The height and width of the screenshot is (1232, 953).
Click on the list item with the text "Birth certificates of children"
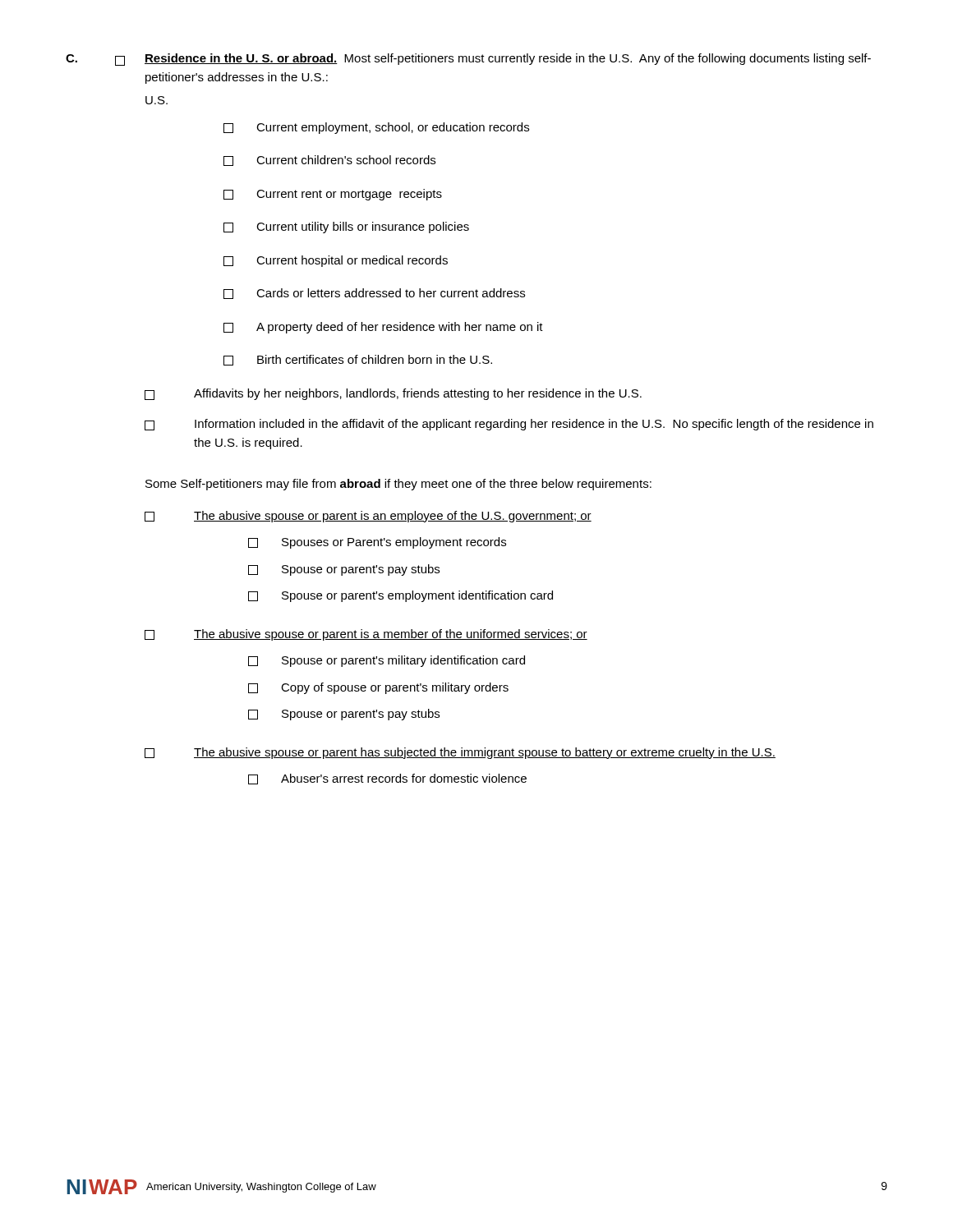[358, 360]
